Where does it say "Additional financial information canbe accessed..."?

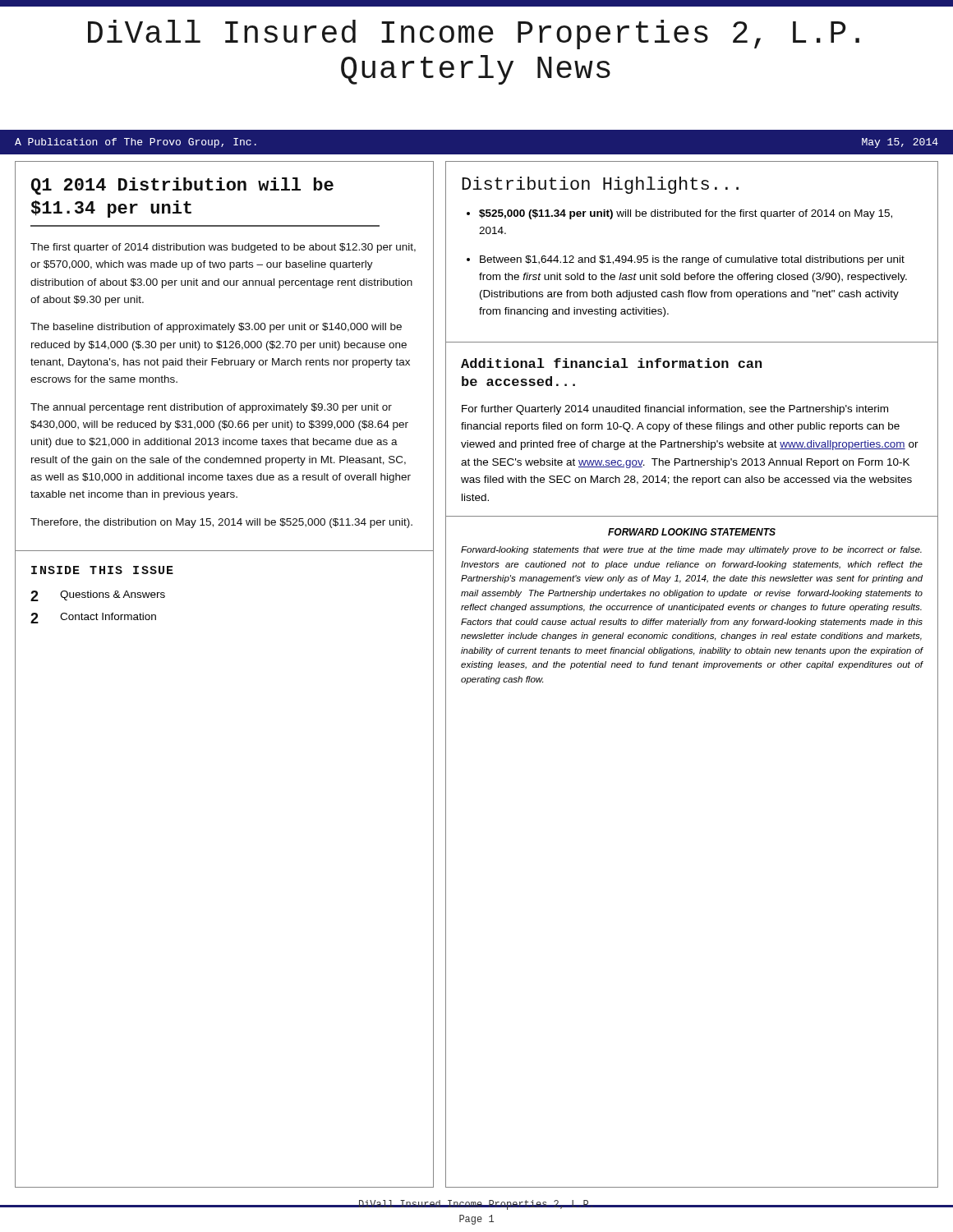692,373
